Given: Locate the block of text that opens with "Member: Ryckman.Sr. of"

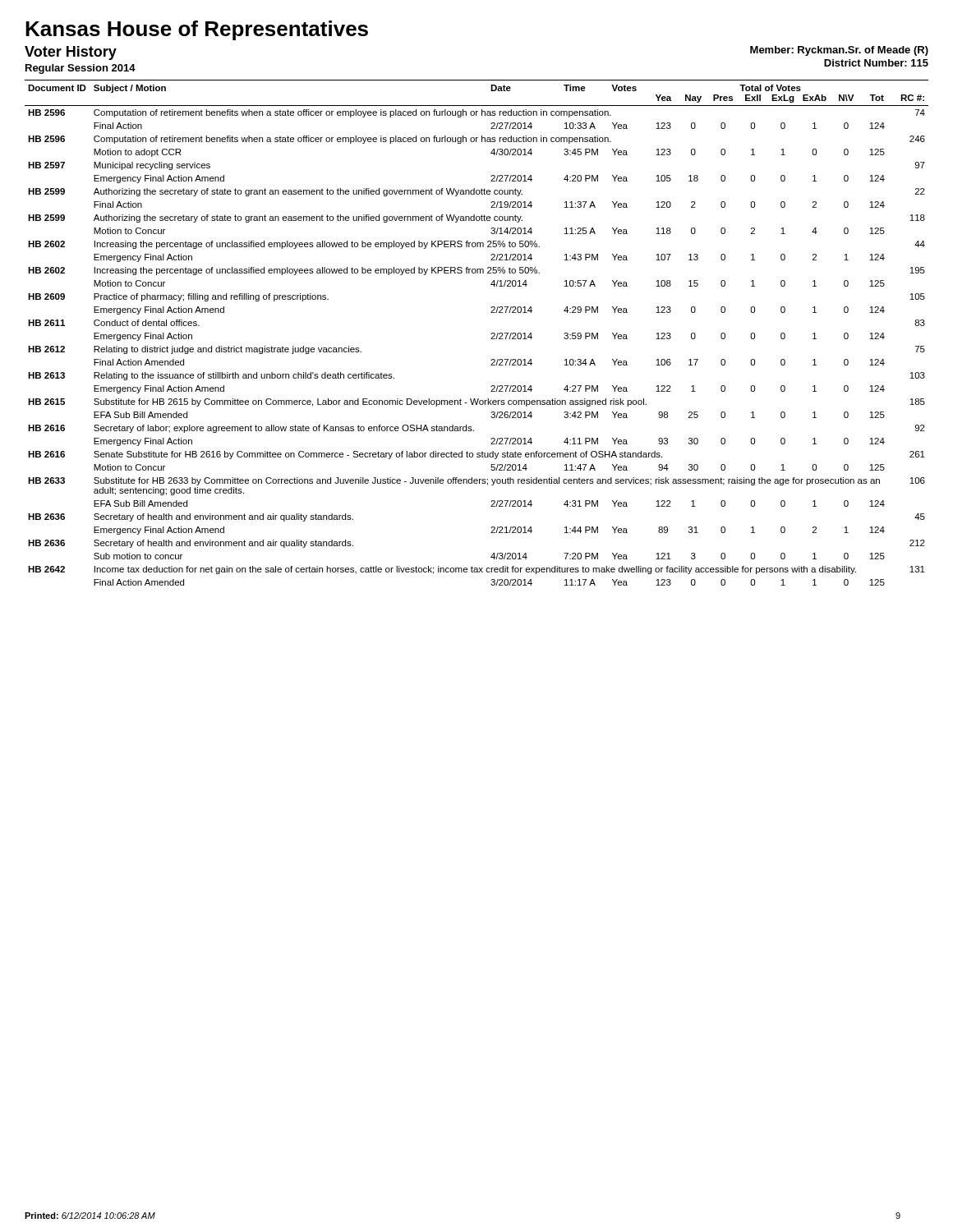Looking at the screenshot, I should (x=839, y=50).
